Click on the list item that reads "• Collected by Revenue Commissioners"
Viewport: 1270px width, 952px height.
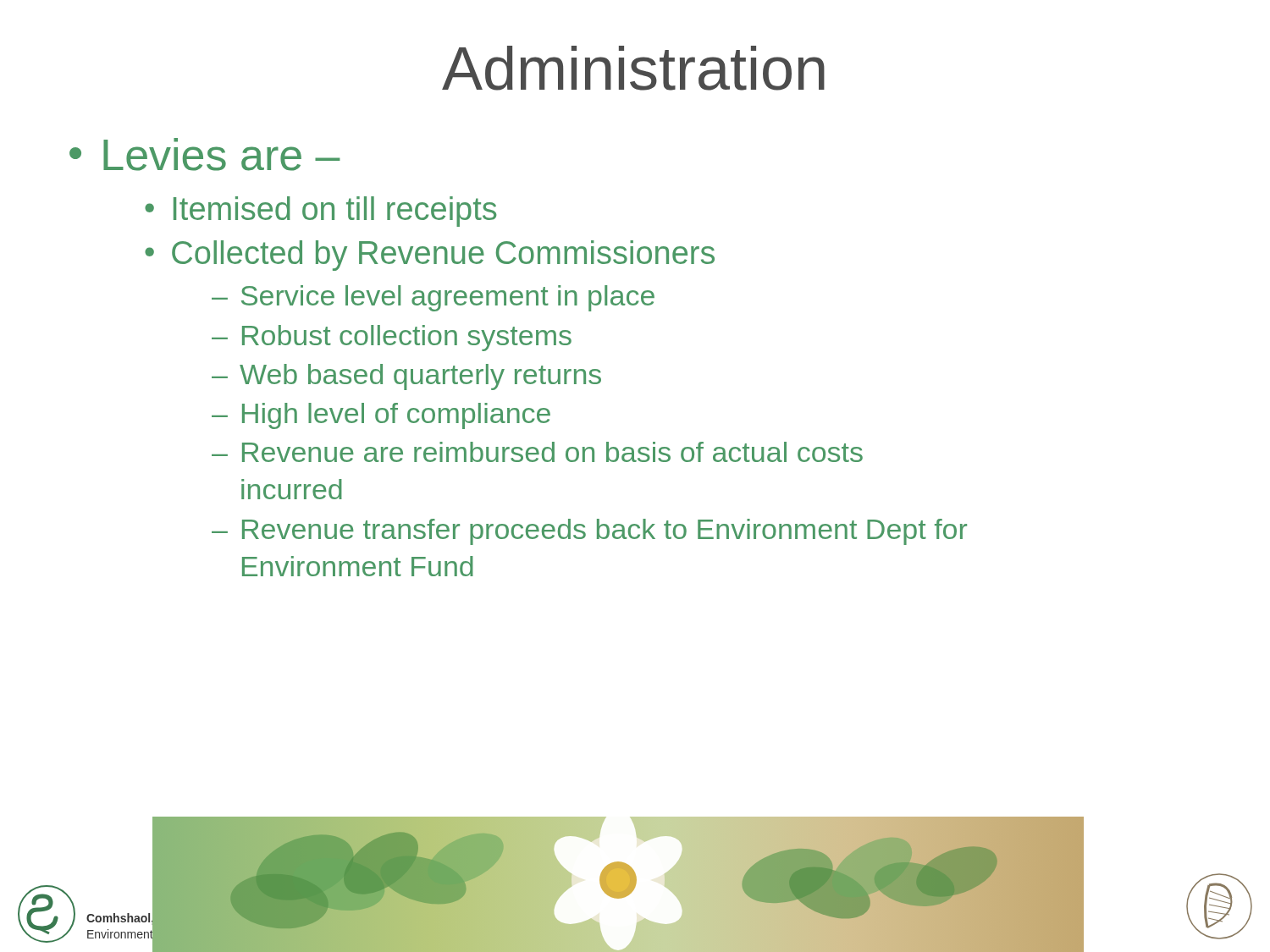pos(430,254)
